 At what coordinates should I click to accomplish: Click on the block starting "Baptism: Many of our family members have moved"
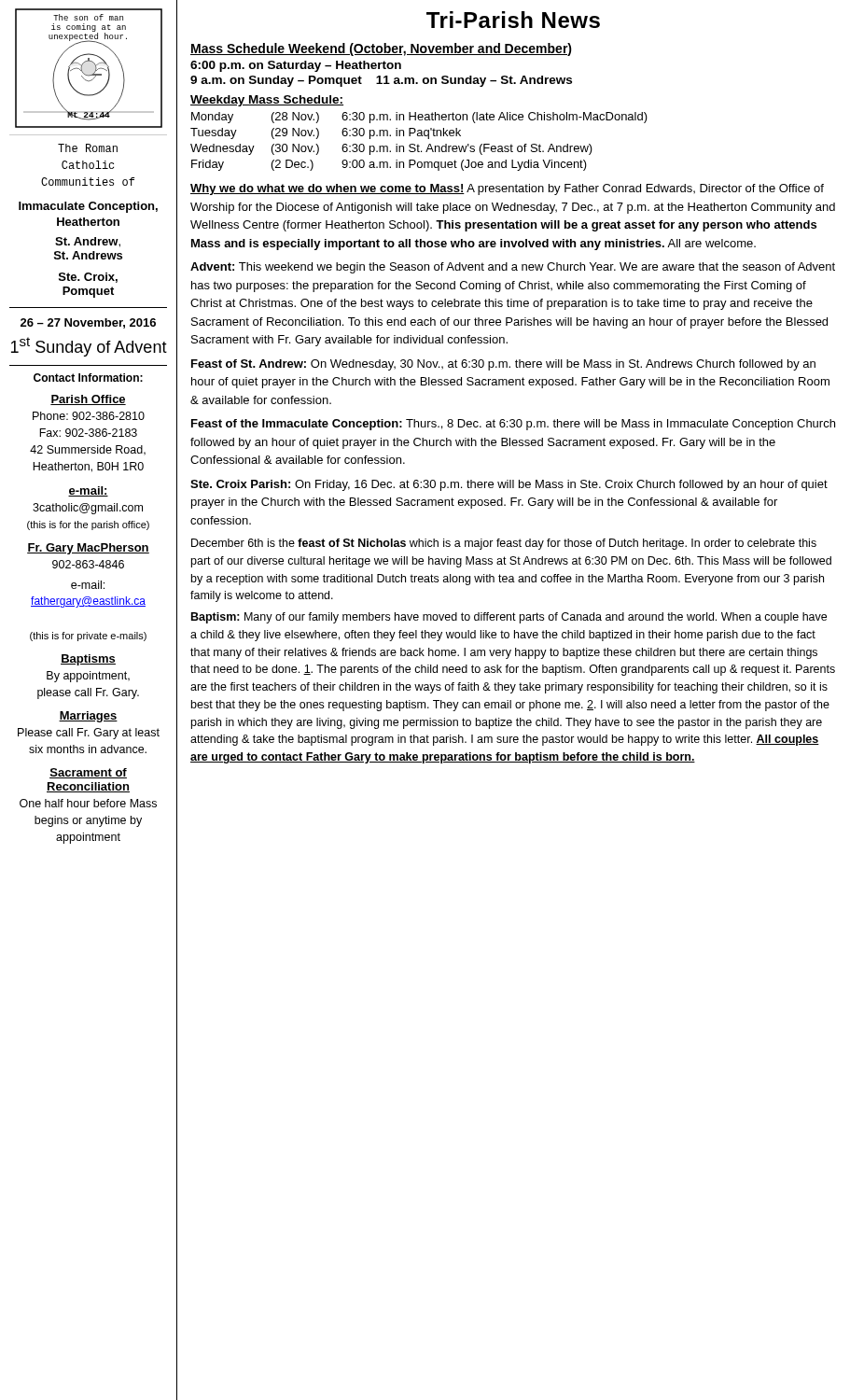click(513, 687)
